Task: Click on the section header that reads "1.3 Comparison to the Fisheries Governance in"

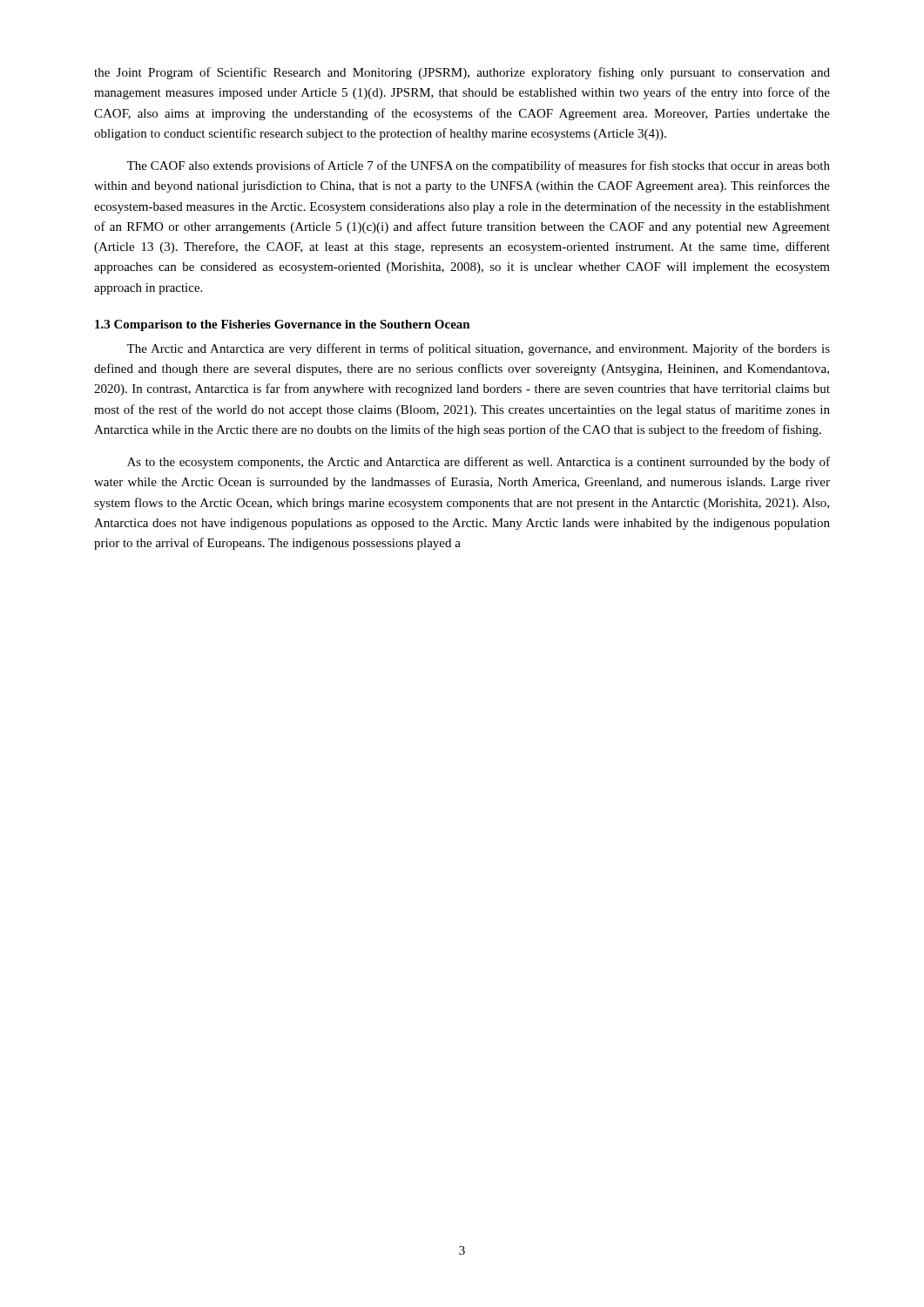Action: coord(282,324)
